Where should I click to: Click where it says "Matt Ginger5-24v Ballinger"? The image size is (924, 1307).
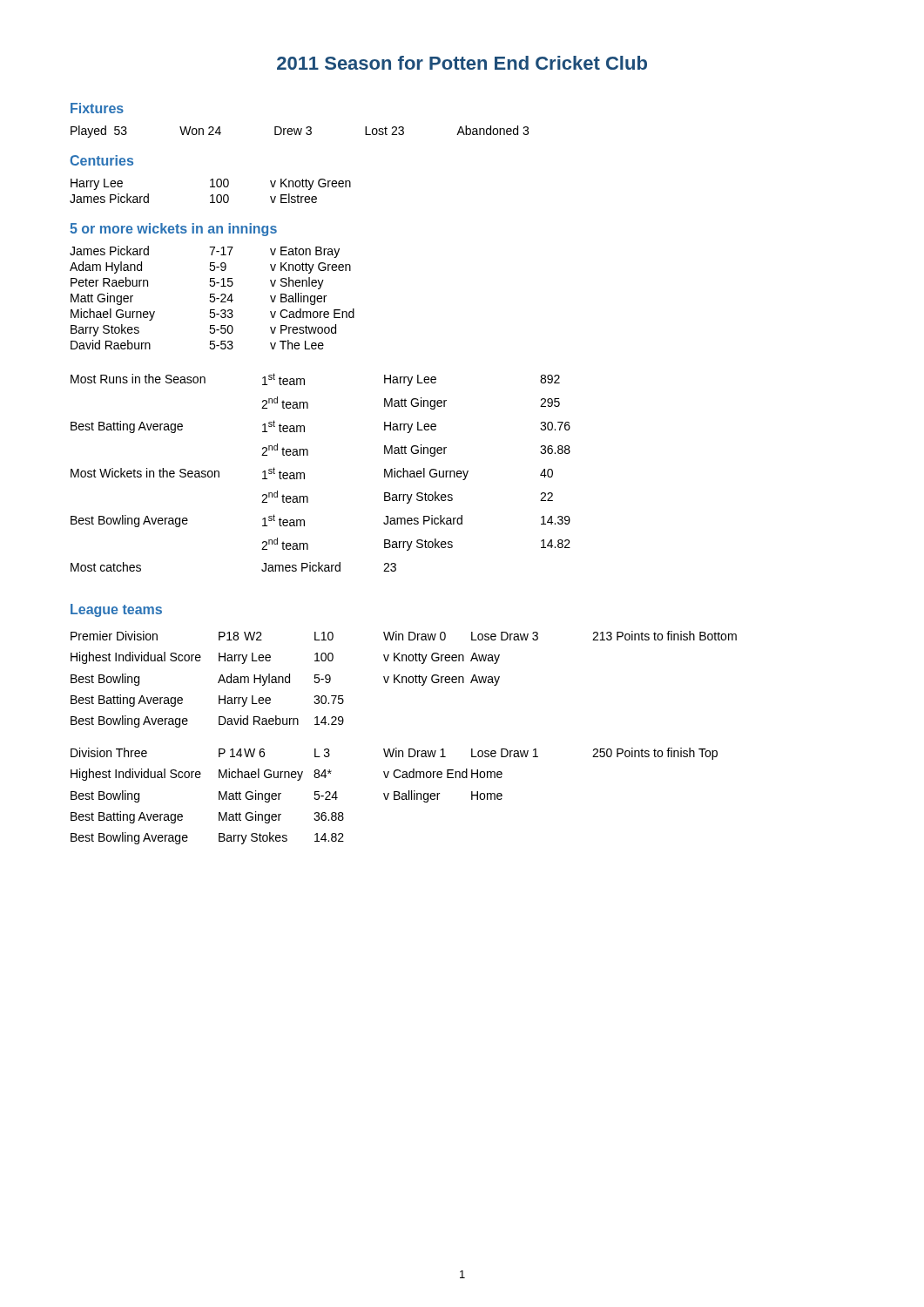click(x=101, y=298)
